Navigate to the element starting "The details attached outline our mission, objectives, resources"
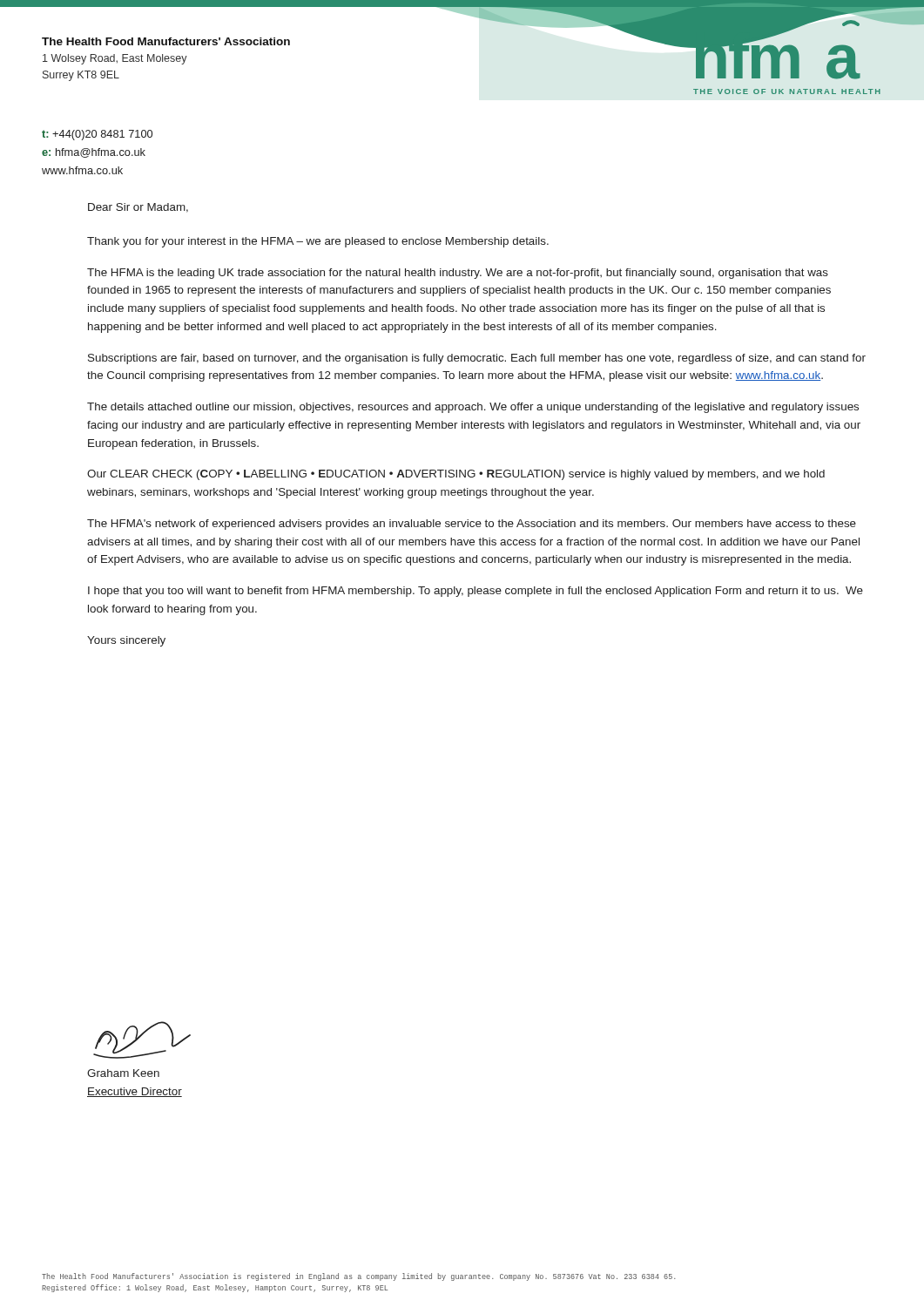Screen dimensions: 1307x924 pyautogui.click(x=474, y=425)
